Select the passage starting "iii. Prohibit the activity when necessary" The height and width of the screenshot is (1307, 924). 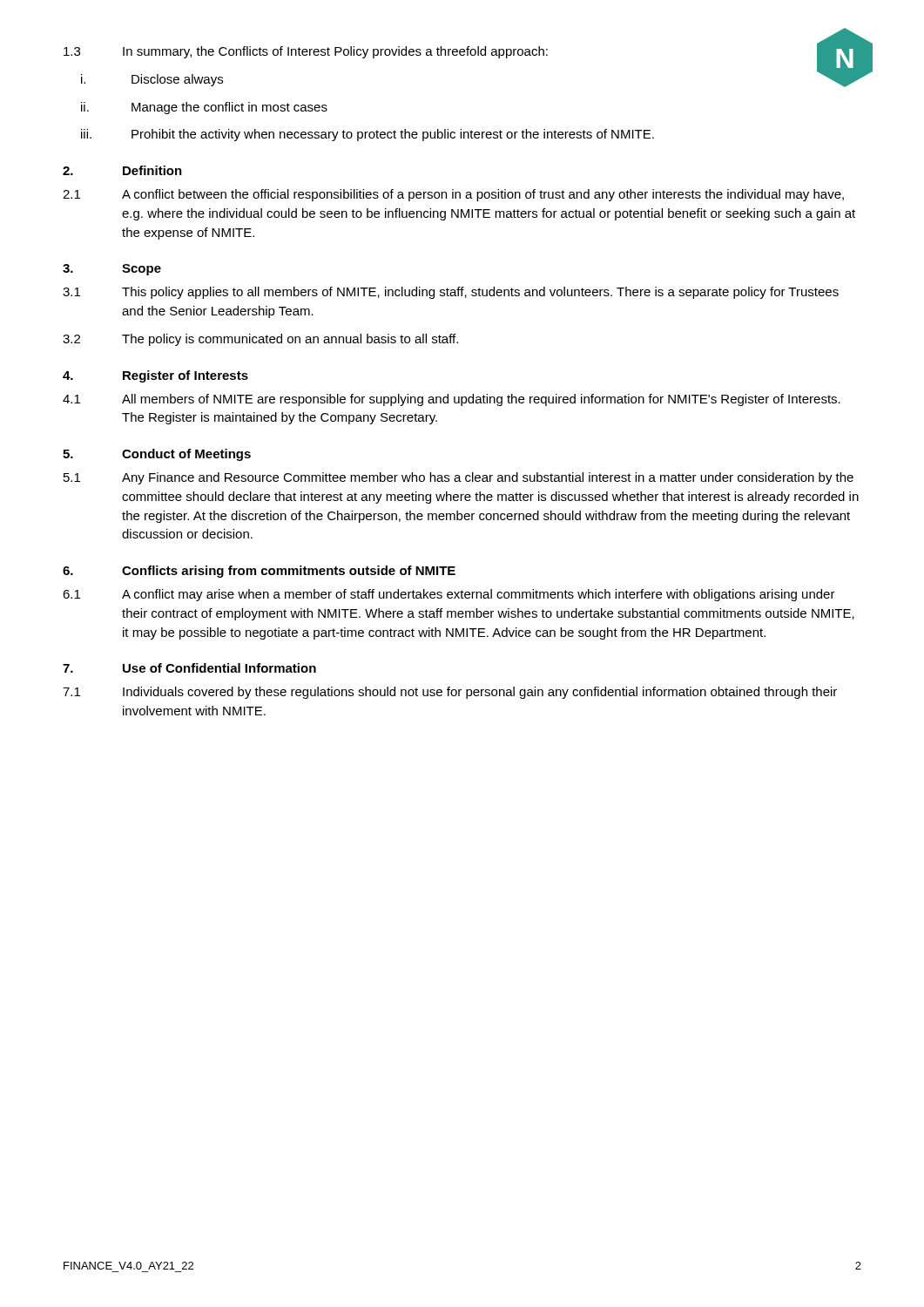(x=462, y=134)
